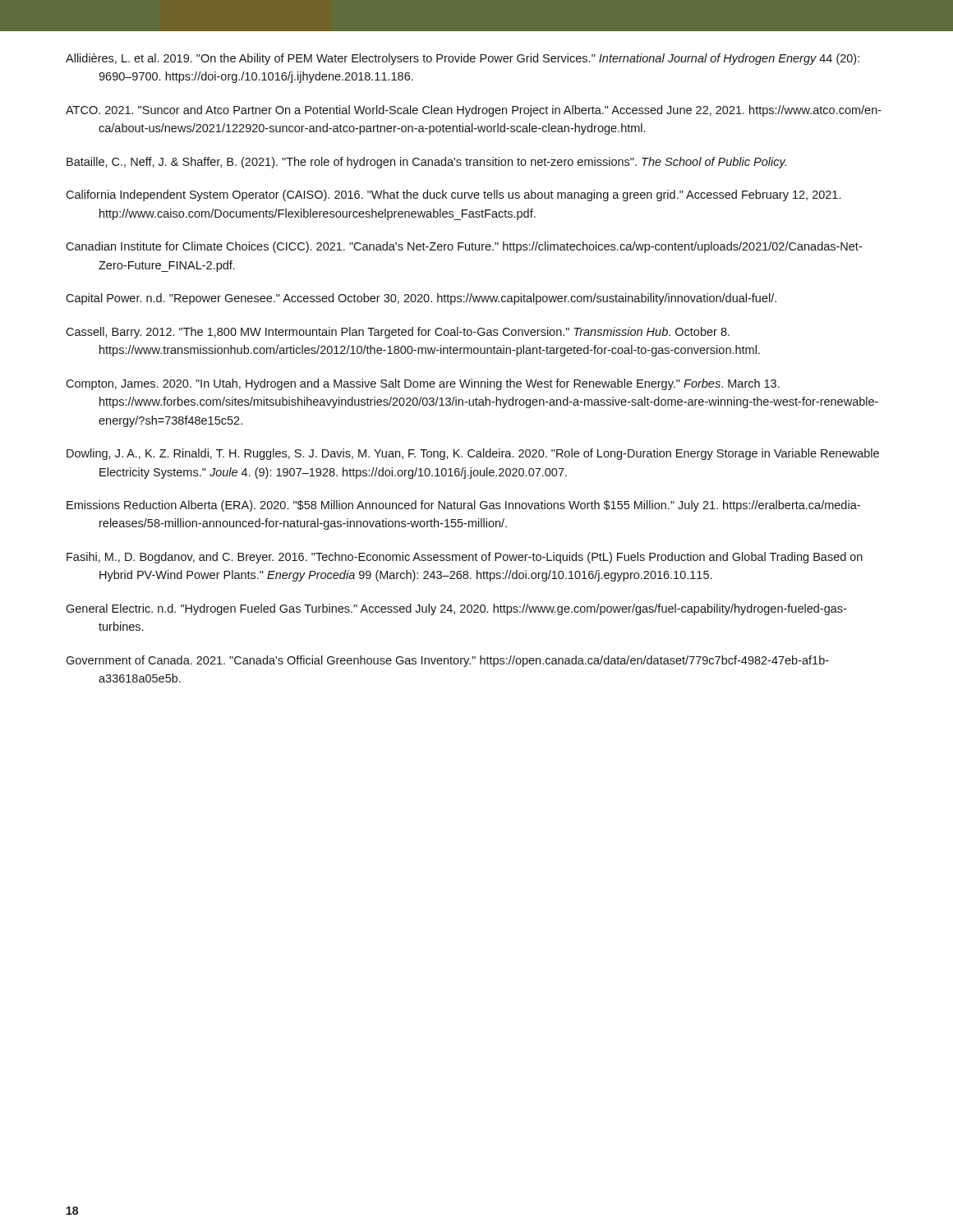This screenshot has width=953, height=1232.
Task: Select the list item with the text "Capital Power. n.d."
Action: point(422,298)
